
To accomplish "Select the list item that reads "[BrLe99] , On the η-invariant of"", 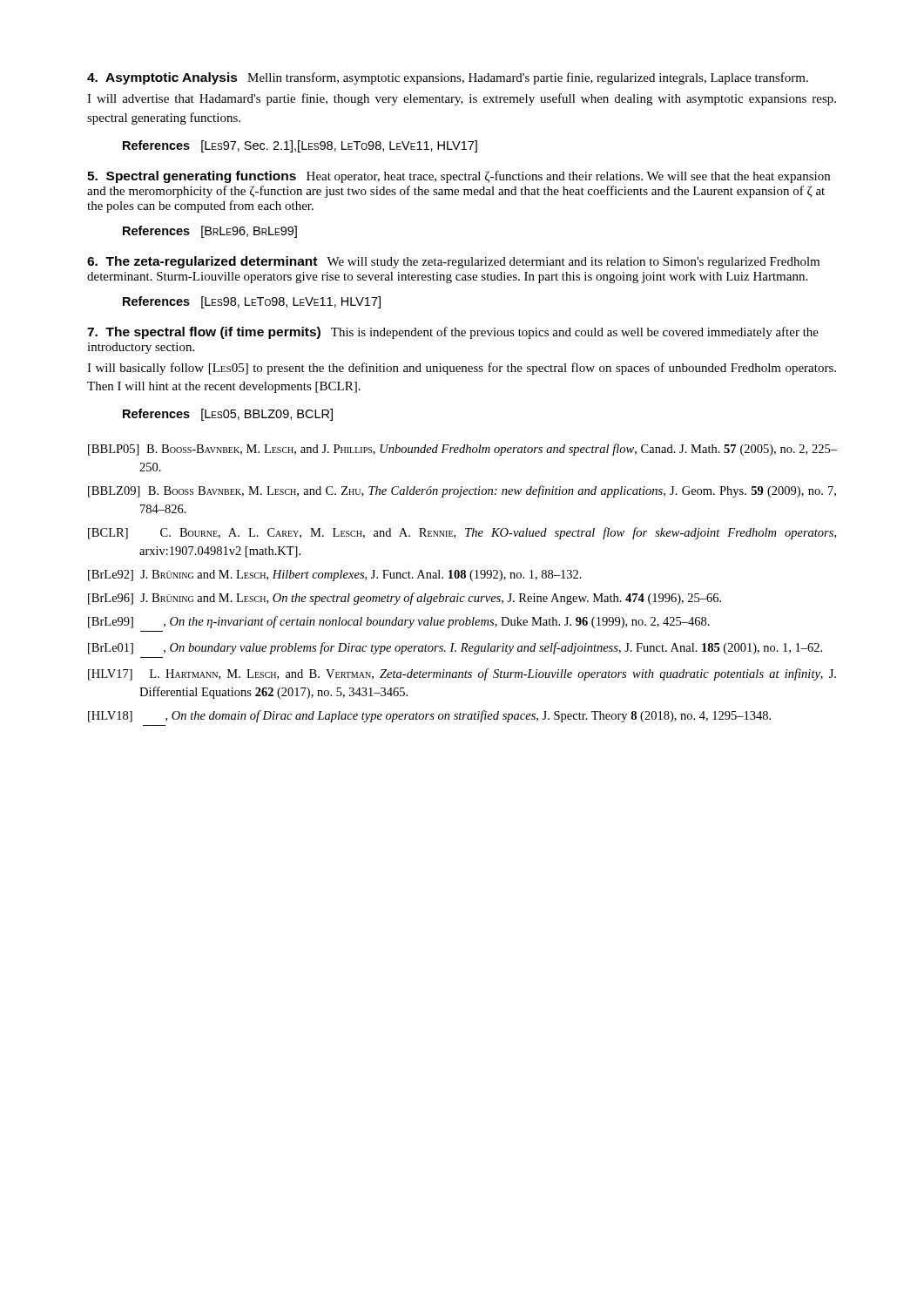I will pos(399,622).
